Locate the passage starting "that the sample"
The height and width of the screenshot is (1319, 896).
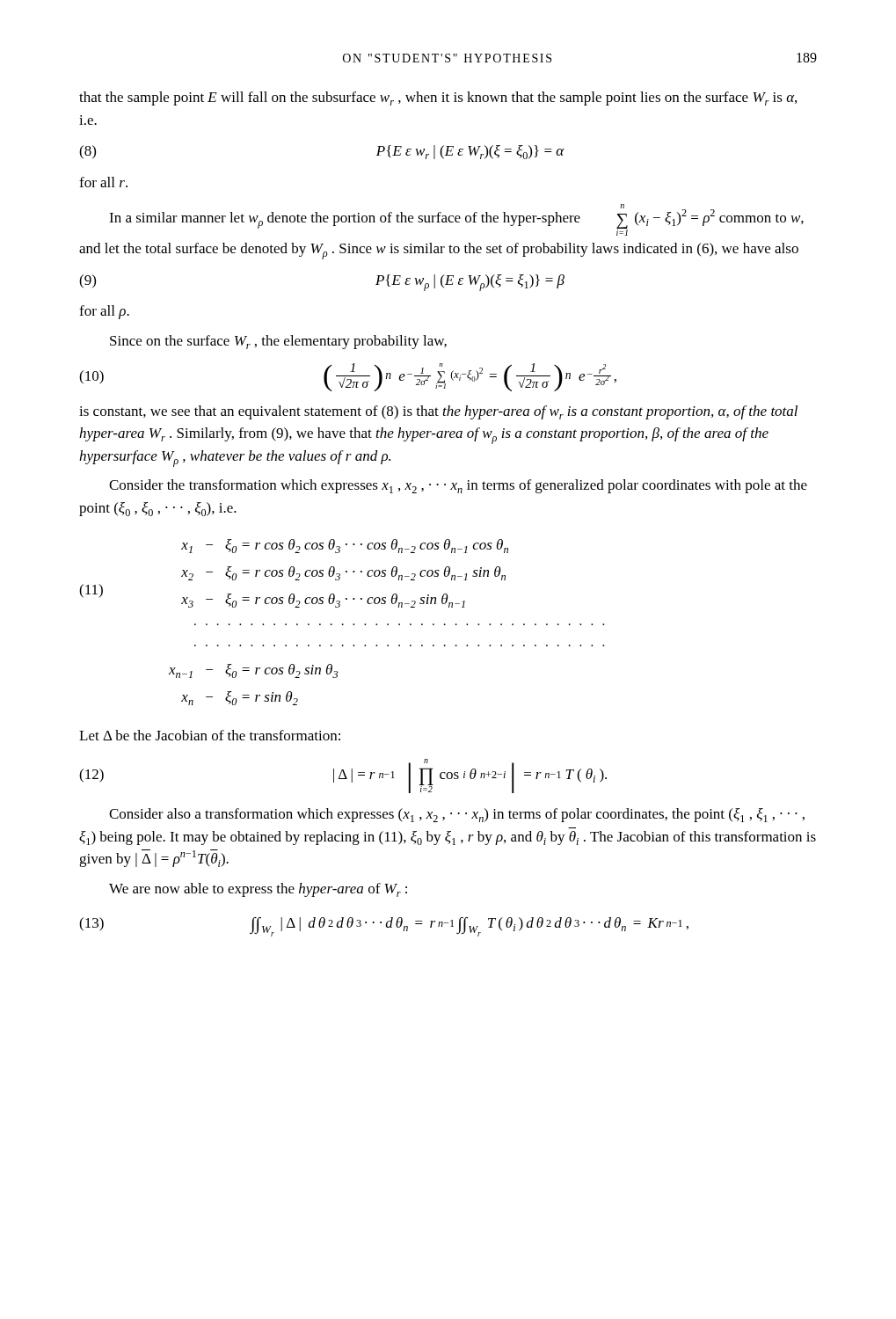coord(448,109)
